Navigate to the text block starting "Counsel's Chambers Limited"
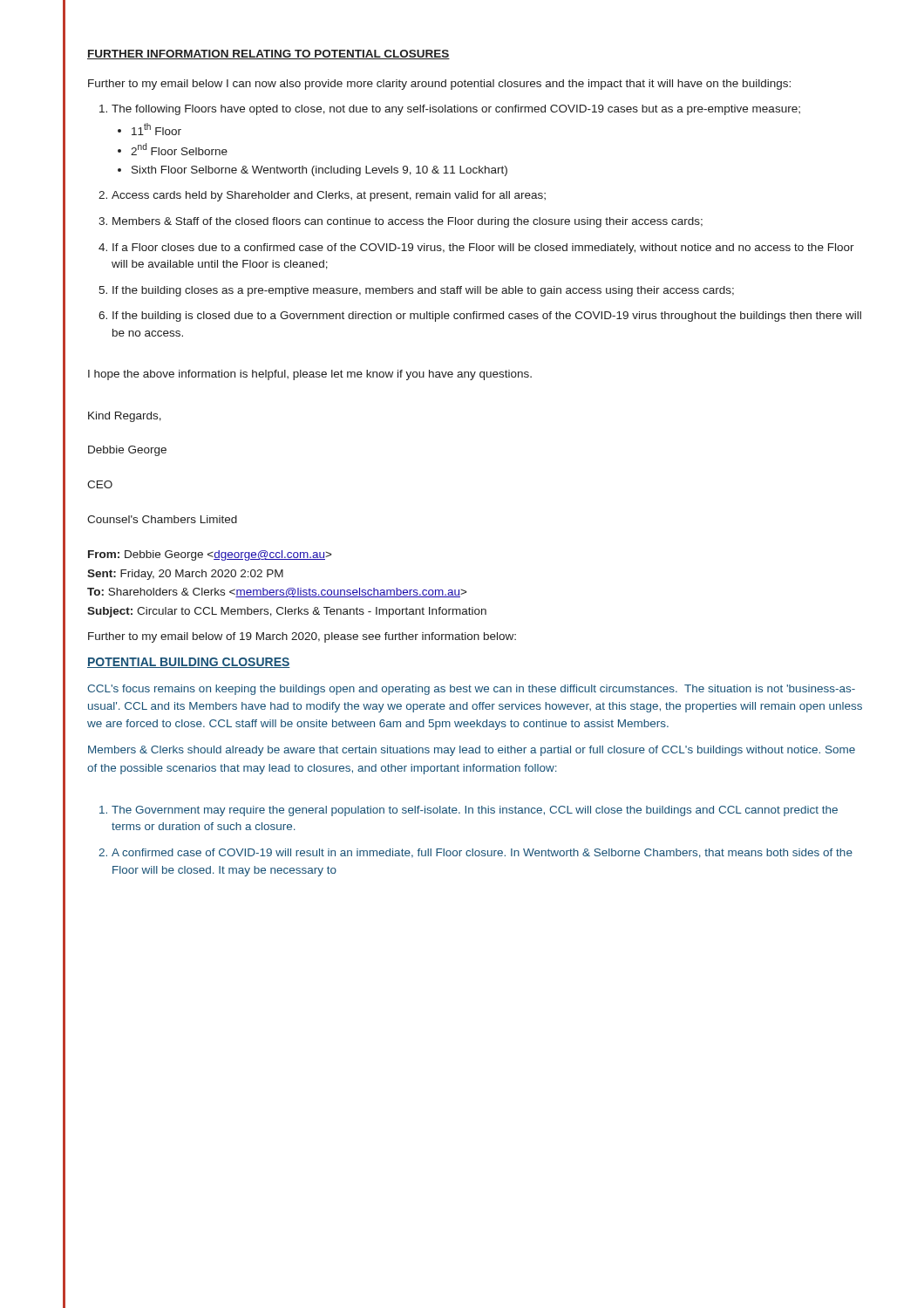Image resolution: width=924 pixels, height=1308 pixels. coord(162,519)
